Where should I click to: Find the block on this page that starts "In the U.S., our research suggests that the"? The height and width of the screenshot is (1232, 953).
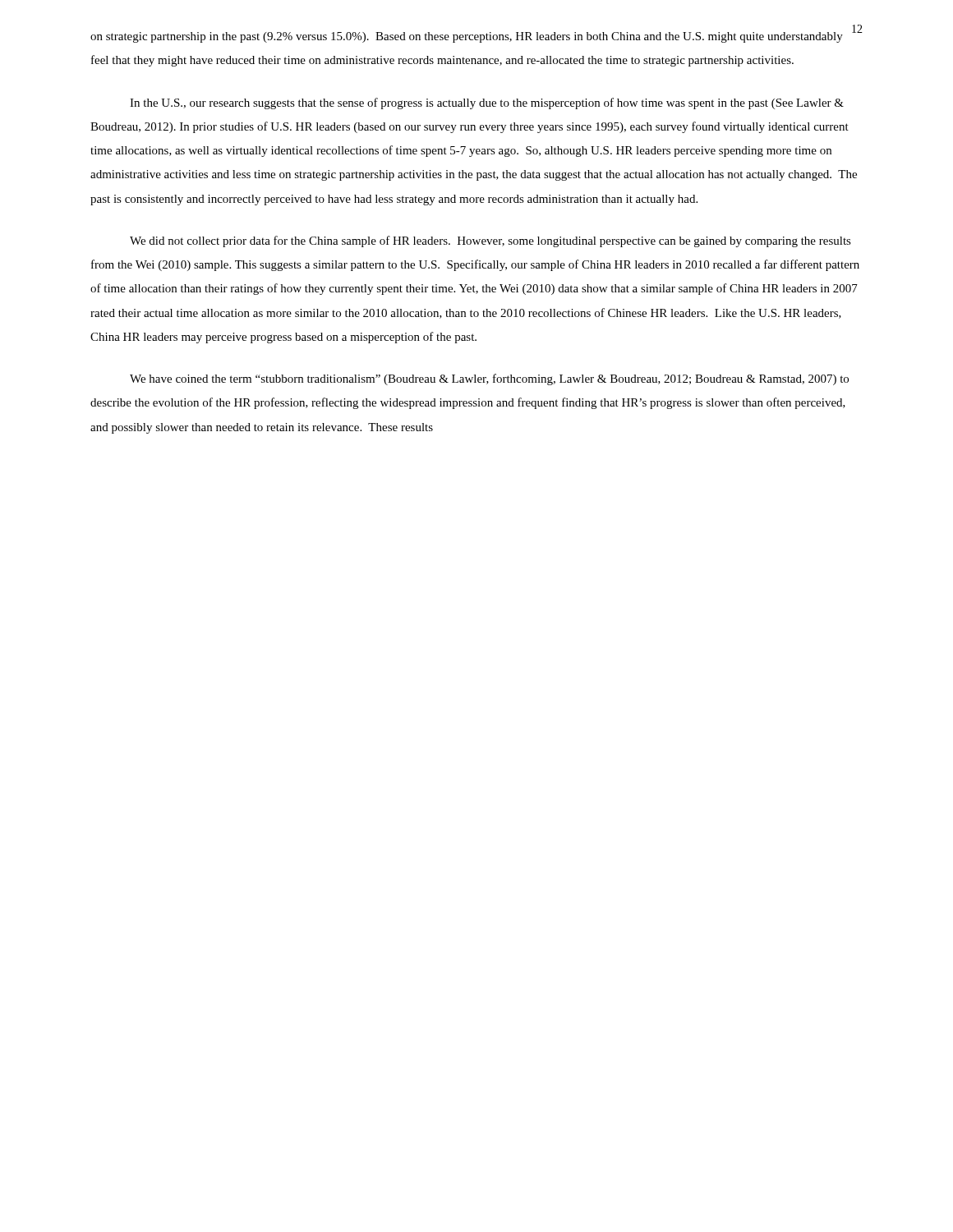pyautogui.click(x=474, y=150)
